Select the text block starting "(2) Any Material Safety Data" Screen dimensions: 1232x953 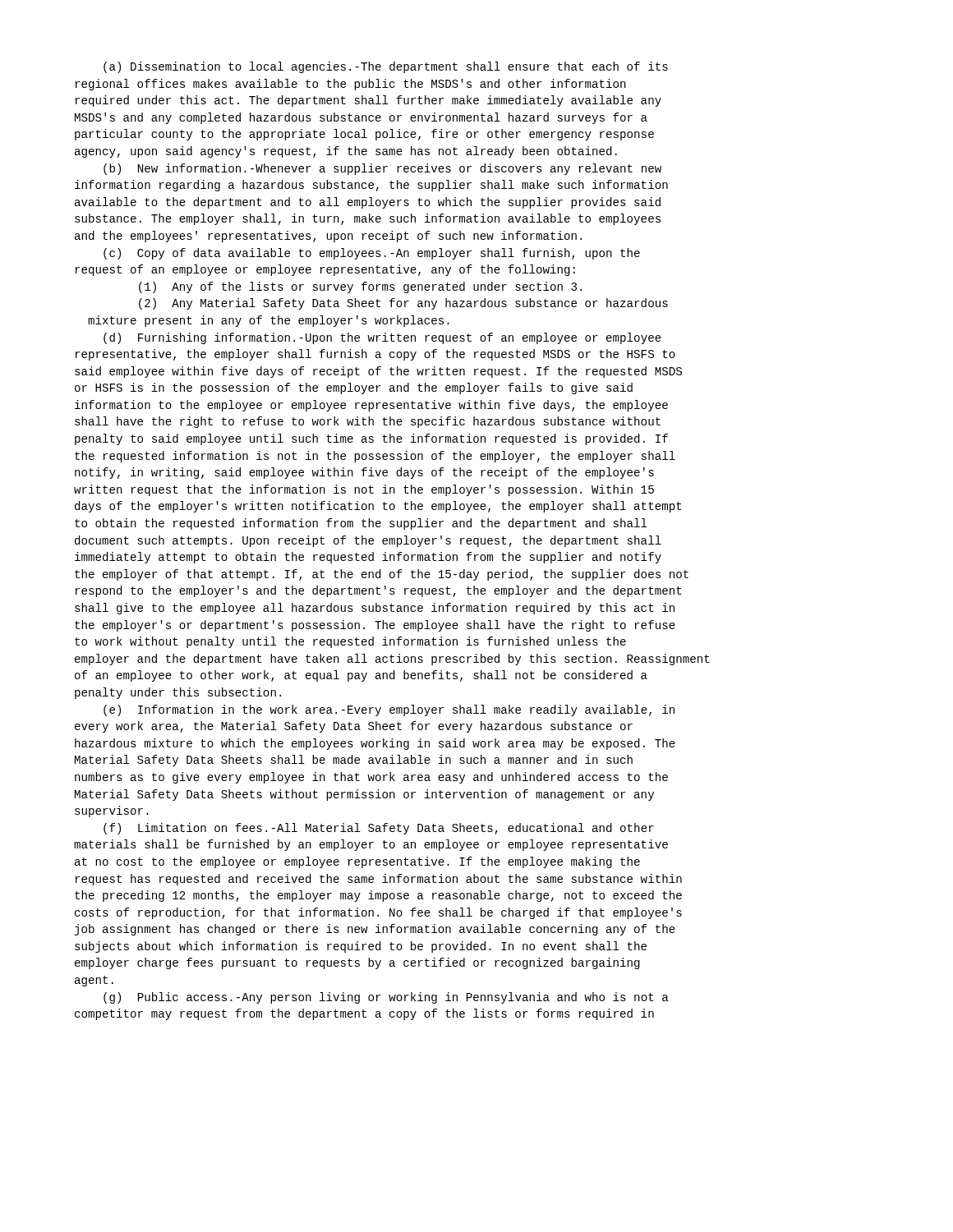point(371,313)
